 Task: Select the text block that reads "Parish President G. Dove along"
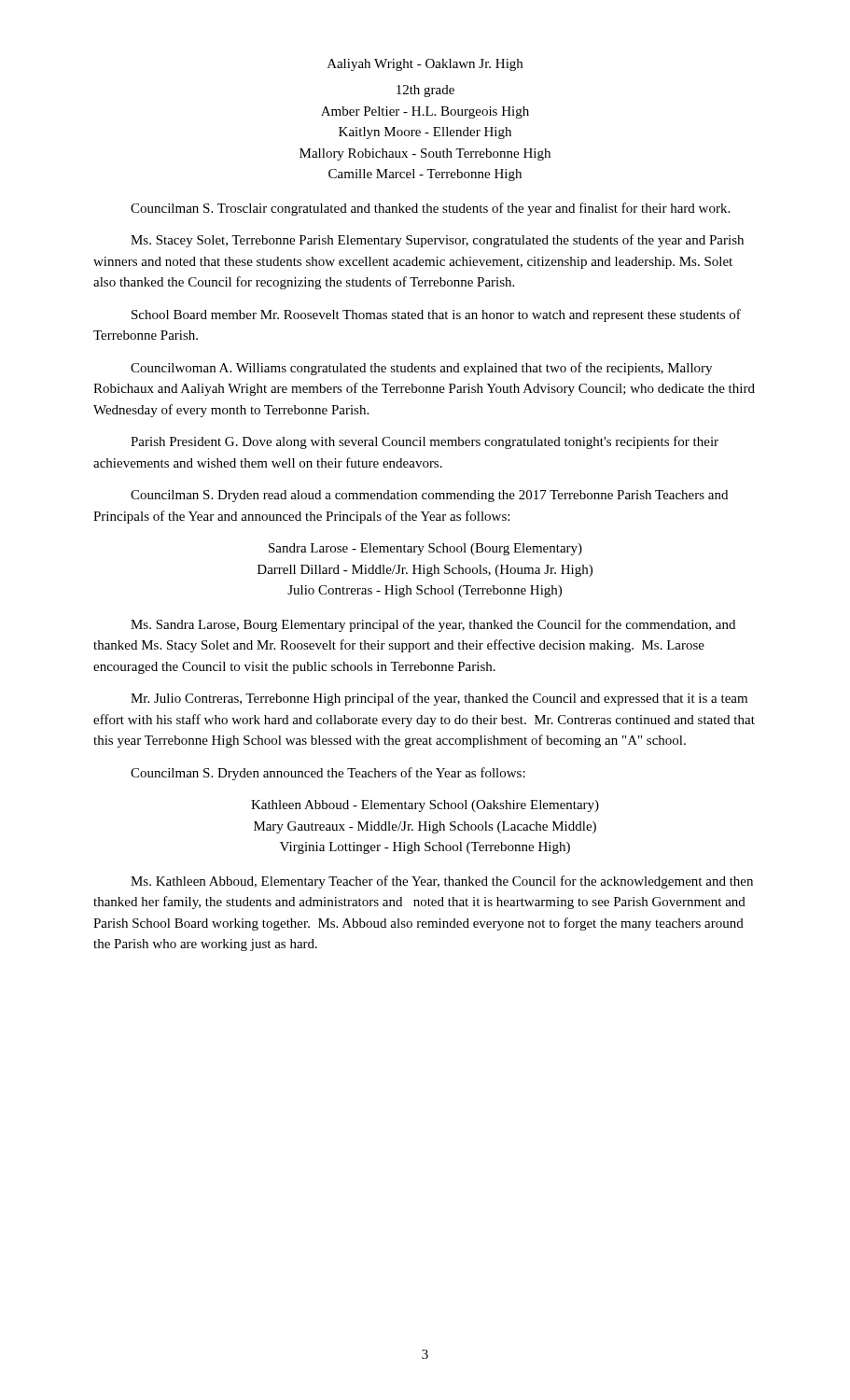[x=406, y=452]
